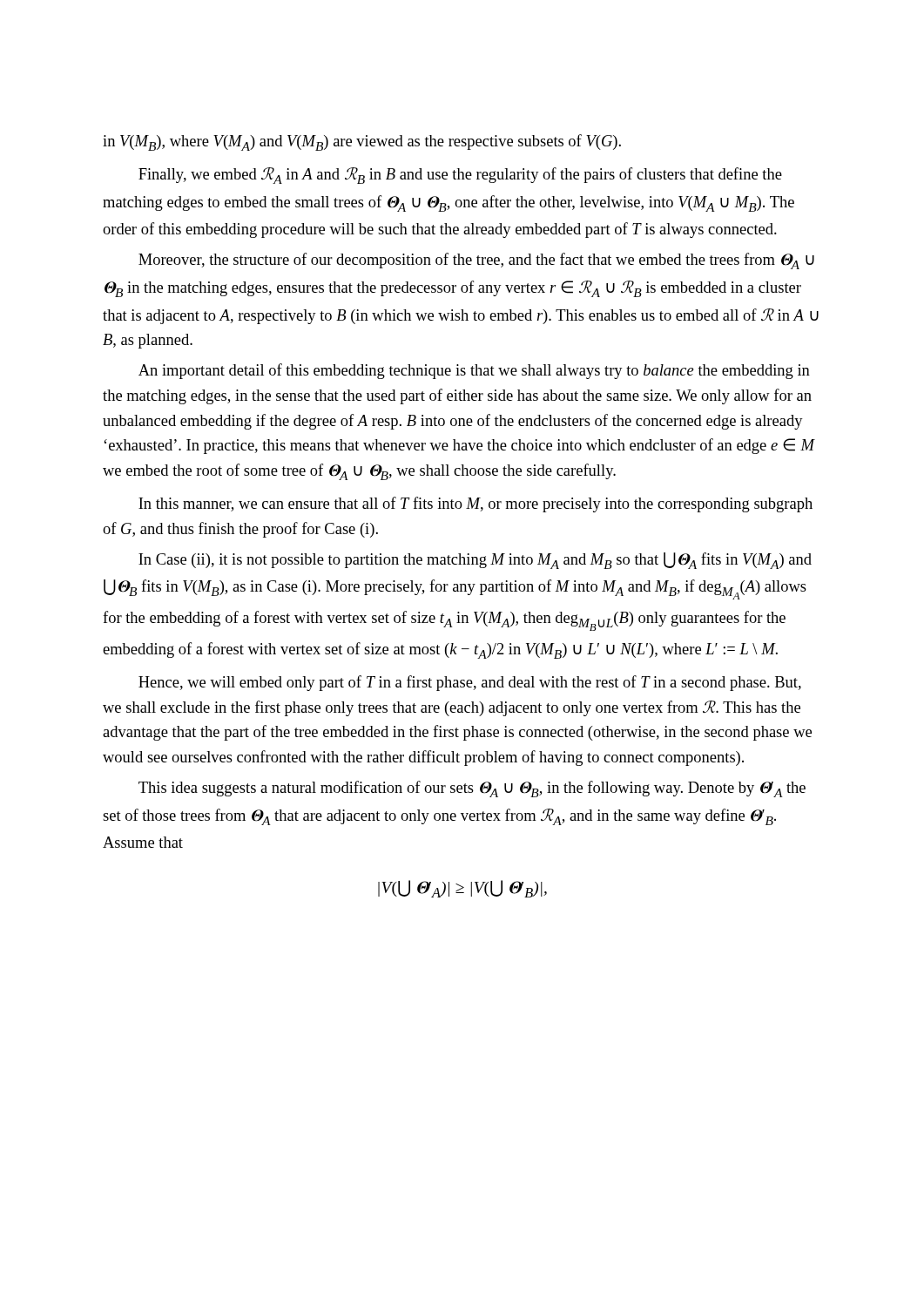
Task: Navigate to the text starting "Moreover, the structure of"
Action: (x=462, y=300)
